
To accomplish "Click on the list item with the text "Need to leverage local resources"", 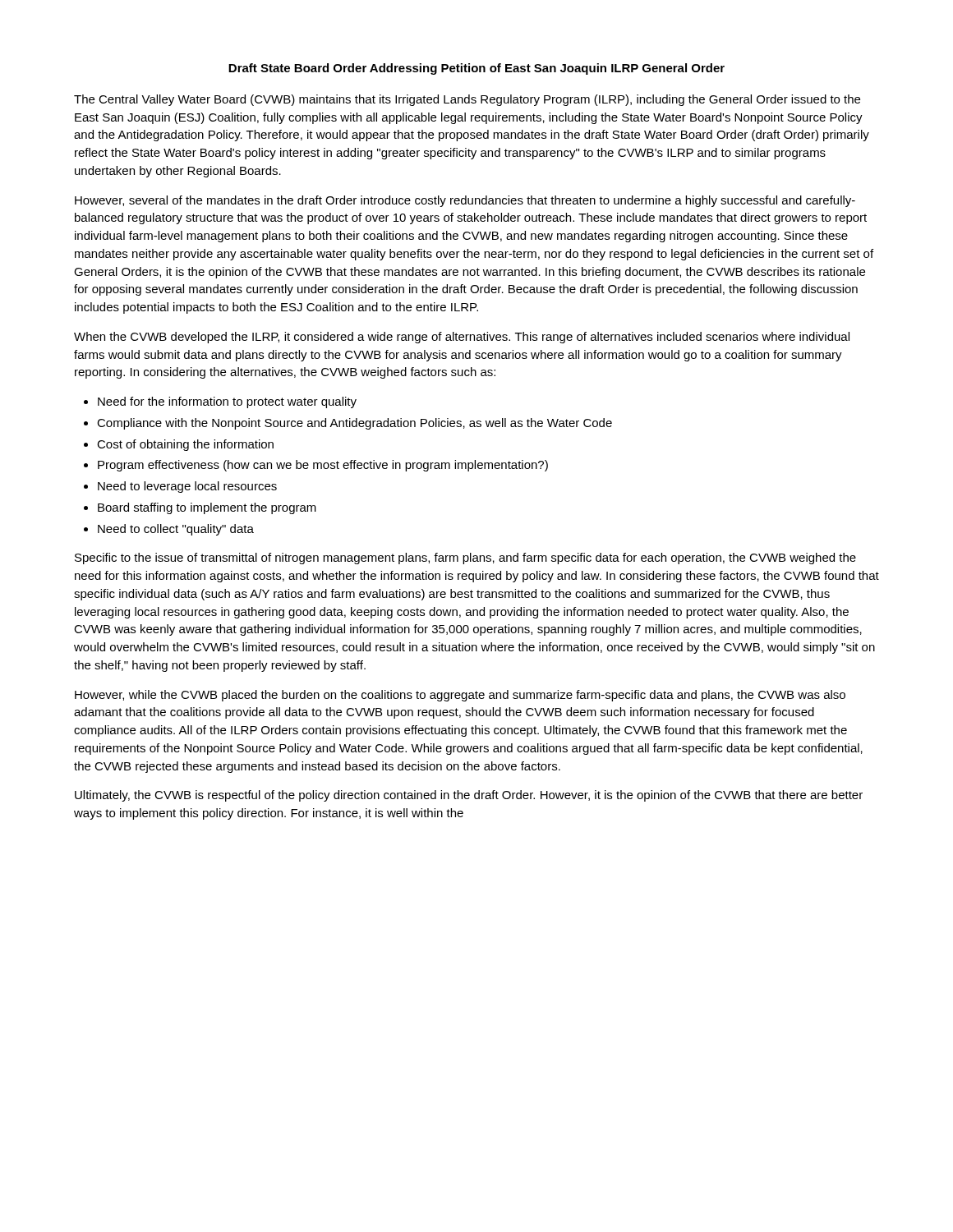I will (x=187, y=486).
